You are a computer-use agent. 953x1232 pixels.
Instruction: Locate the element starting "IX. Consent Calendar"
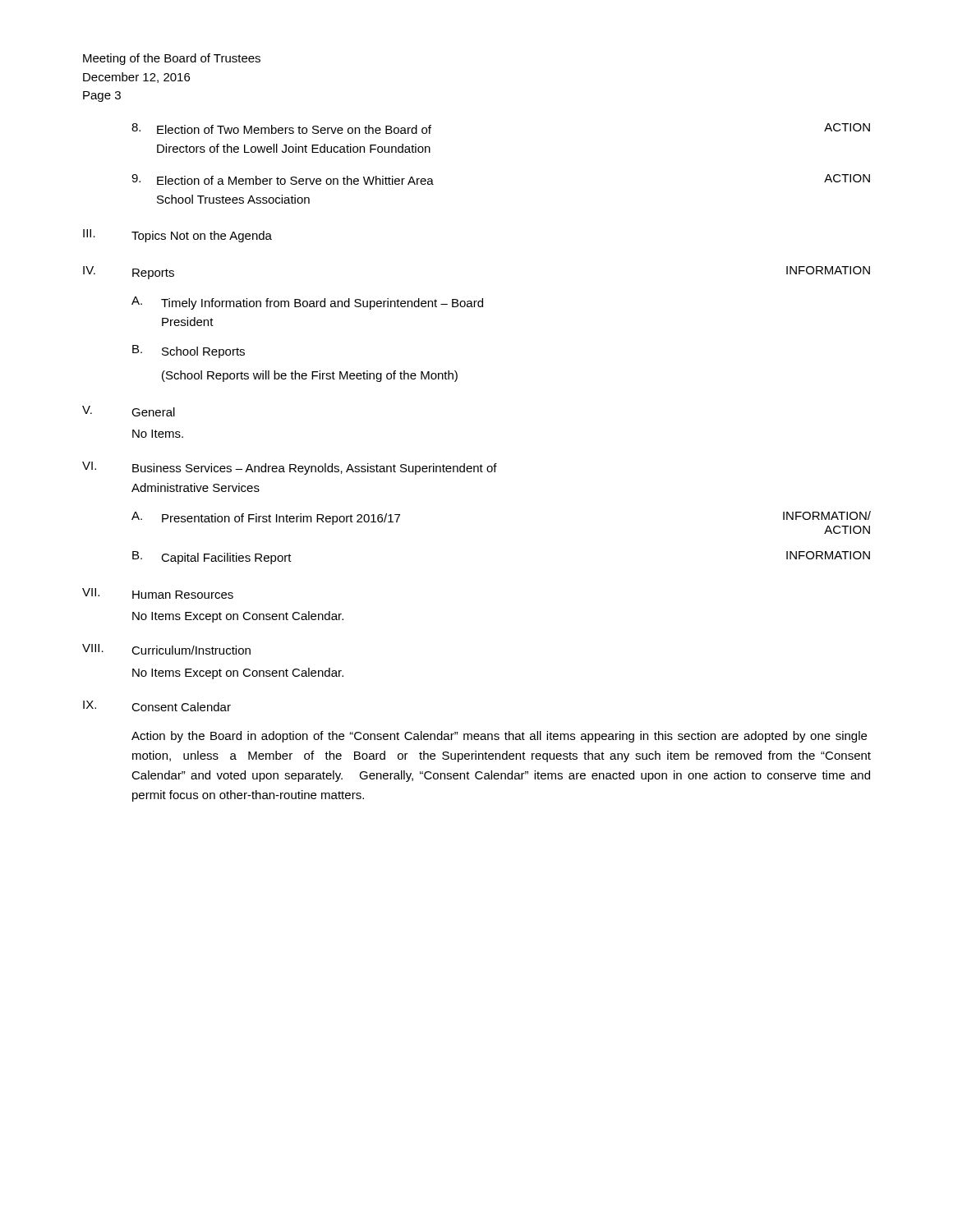coord(157,706)
